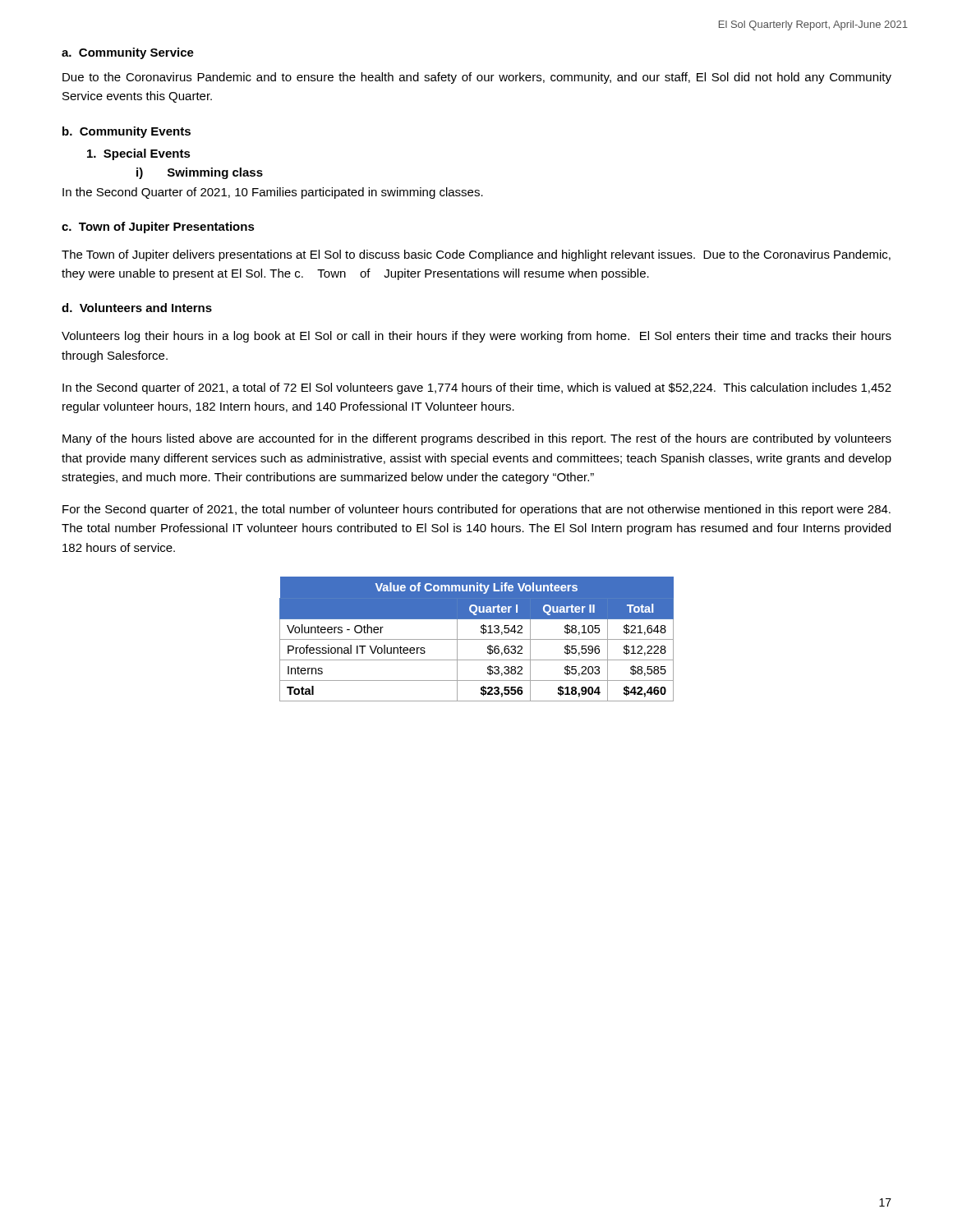Screen dimensions: 1232x953
Task: Click the table
Action: pyautogui.click(x=476, y=639)
